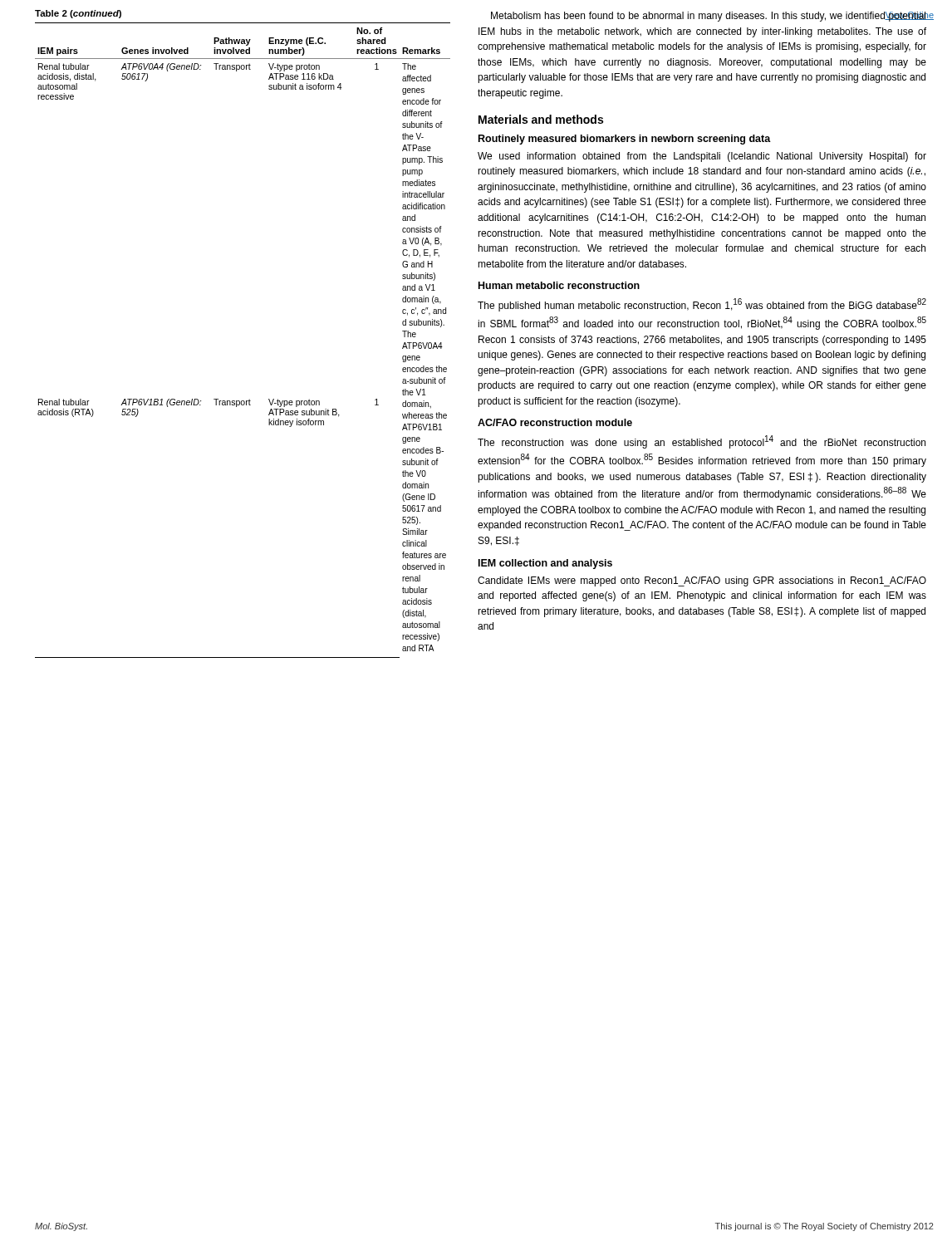Navigate to the element starting "The reconstruction was done using"
The height and width of the screenshot is (1246, 952).
click(x=702, y=491)
